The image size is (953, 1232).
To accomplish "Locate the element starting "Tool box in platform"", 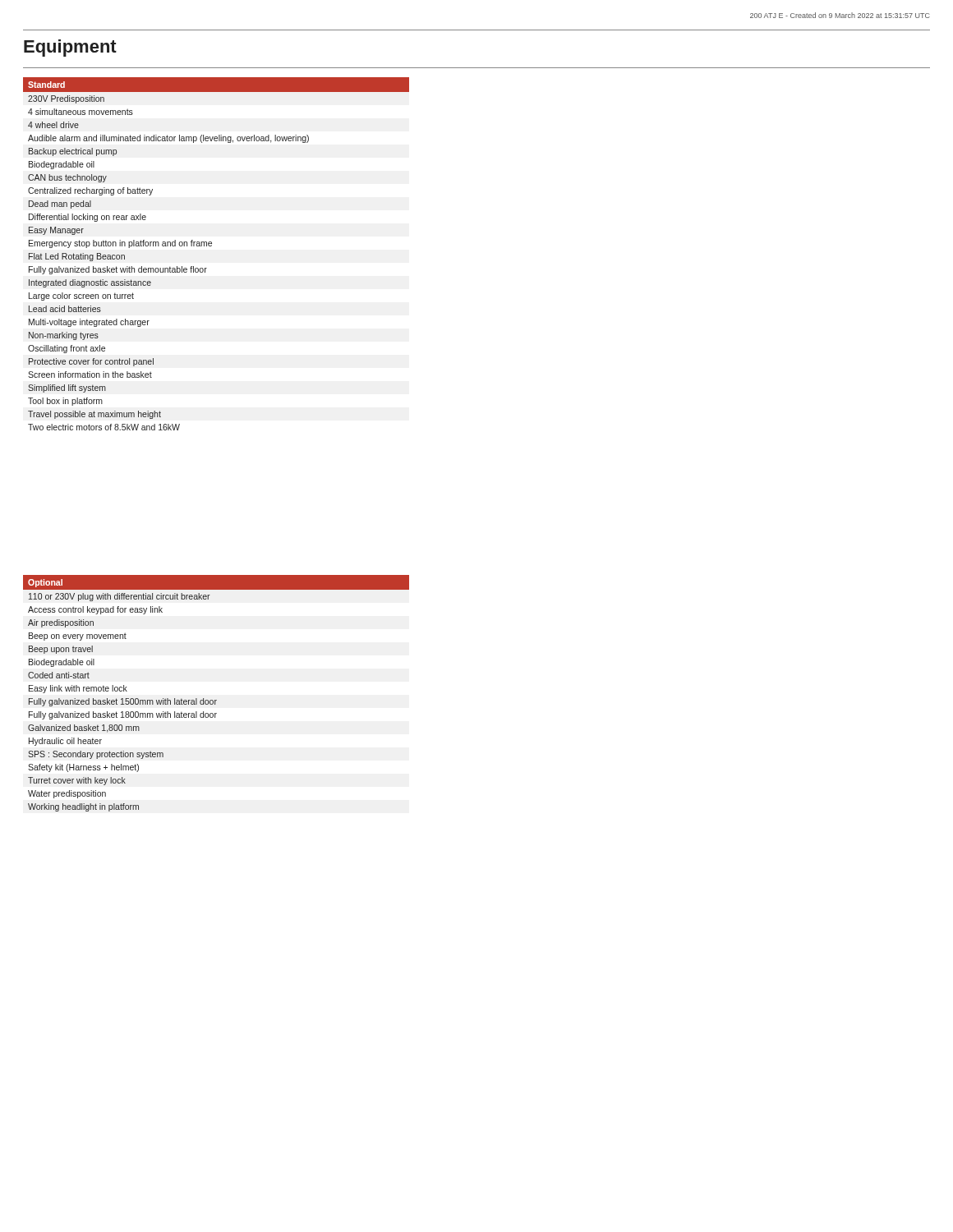I will click(x=65, y=402).
